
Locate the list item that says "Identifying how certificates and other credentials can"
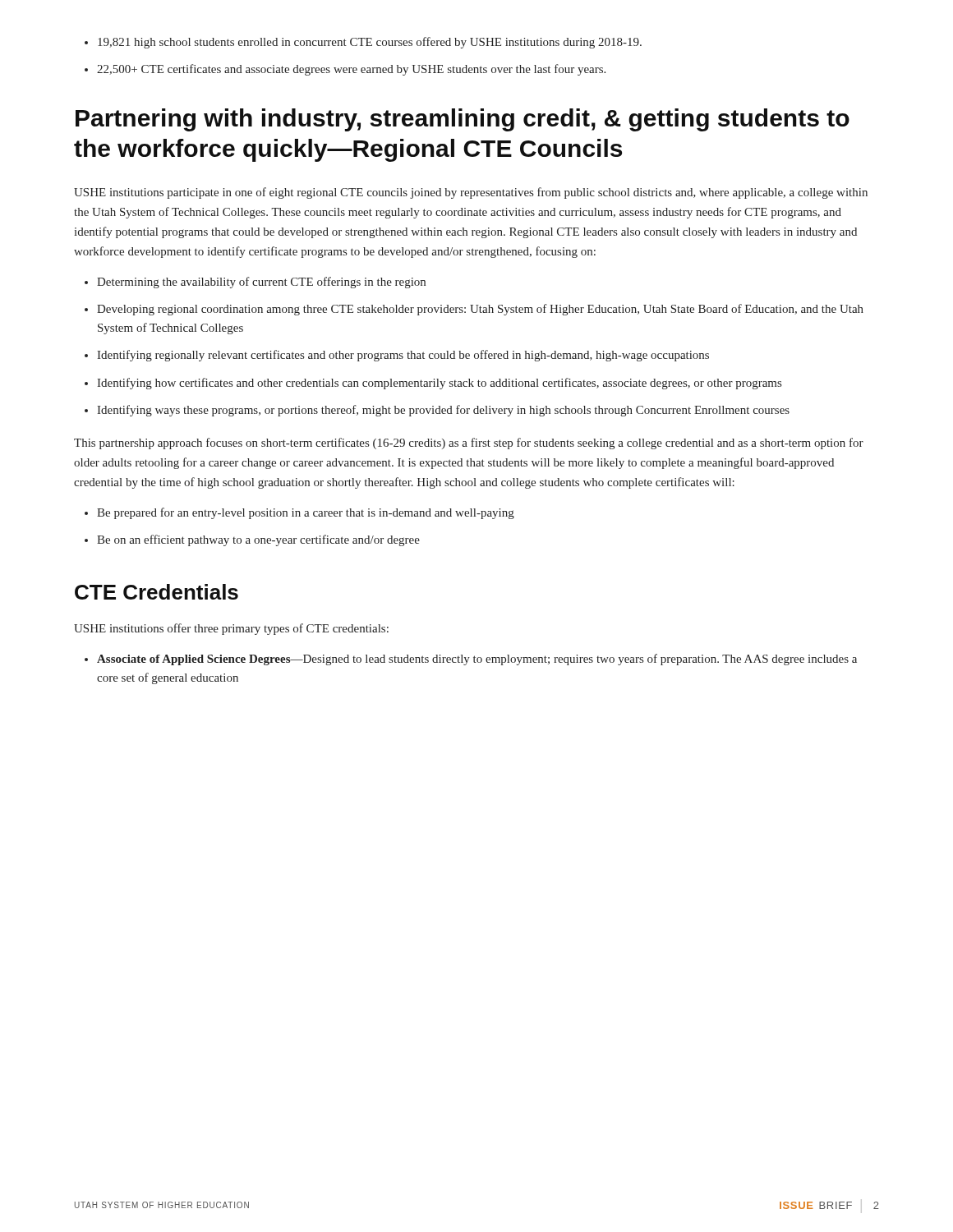(476, 383)
